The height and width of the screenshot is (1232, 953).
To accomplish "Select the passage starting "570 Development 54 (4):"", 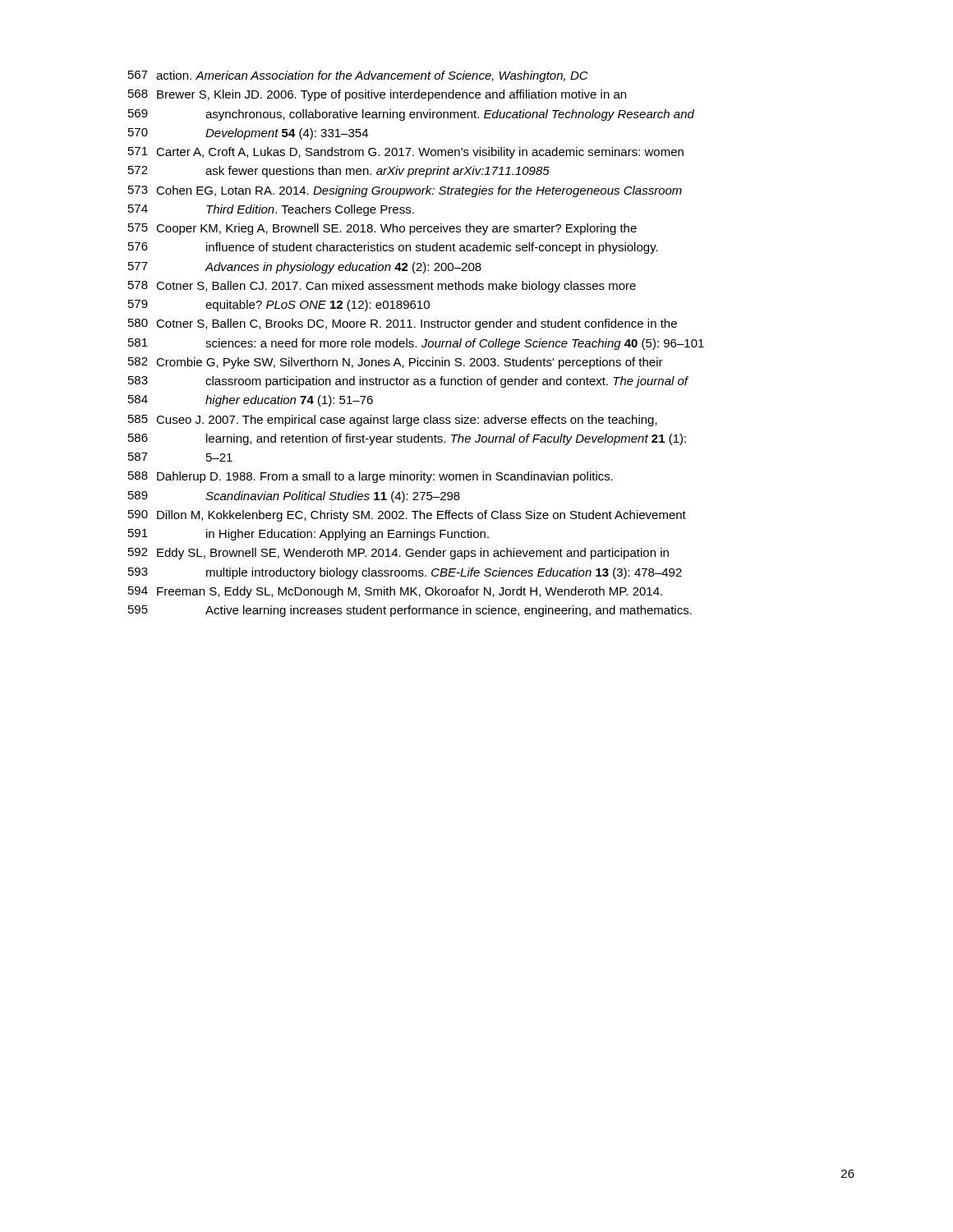I will tap(248, 134).
